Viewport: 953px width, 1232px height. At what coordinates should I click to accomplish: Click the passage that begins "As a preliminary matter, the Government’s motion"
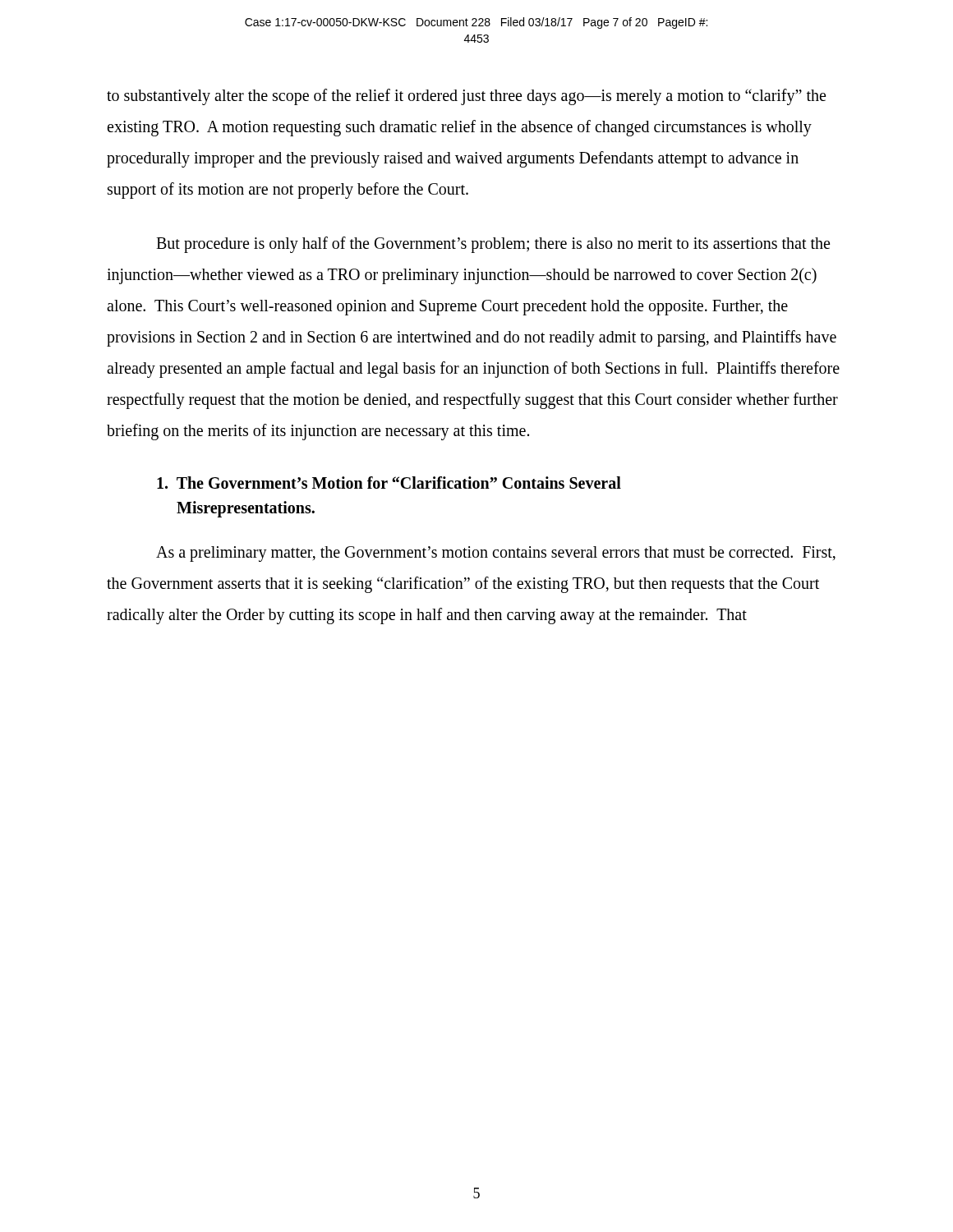pyautogui.click(x=472, y=583)
